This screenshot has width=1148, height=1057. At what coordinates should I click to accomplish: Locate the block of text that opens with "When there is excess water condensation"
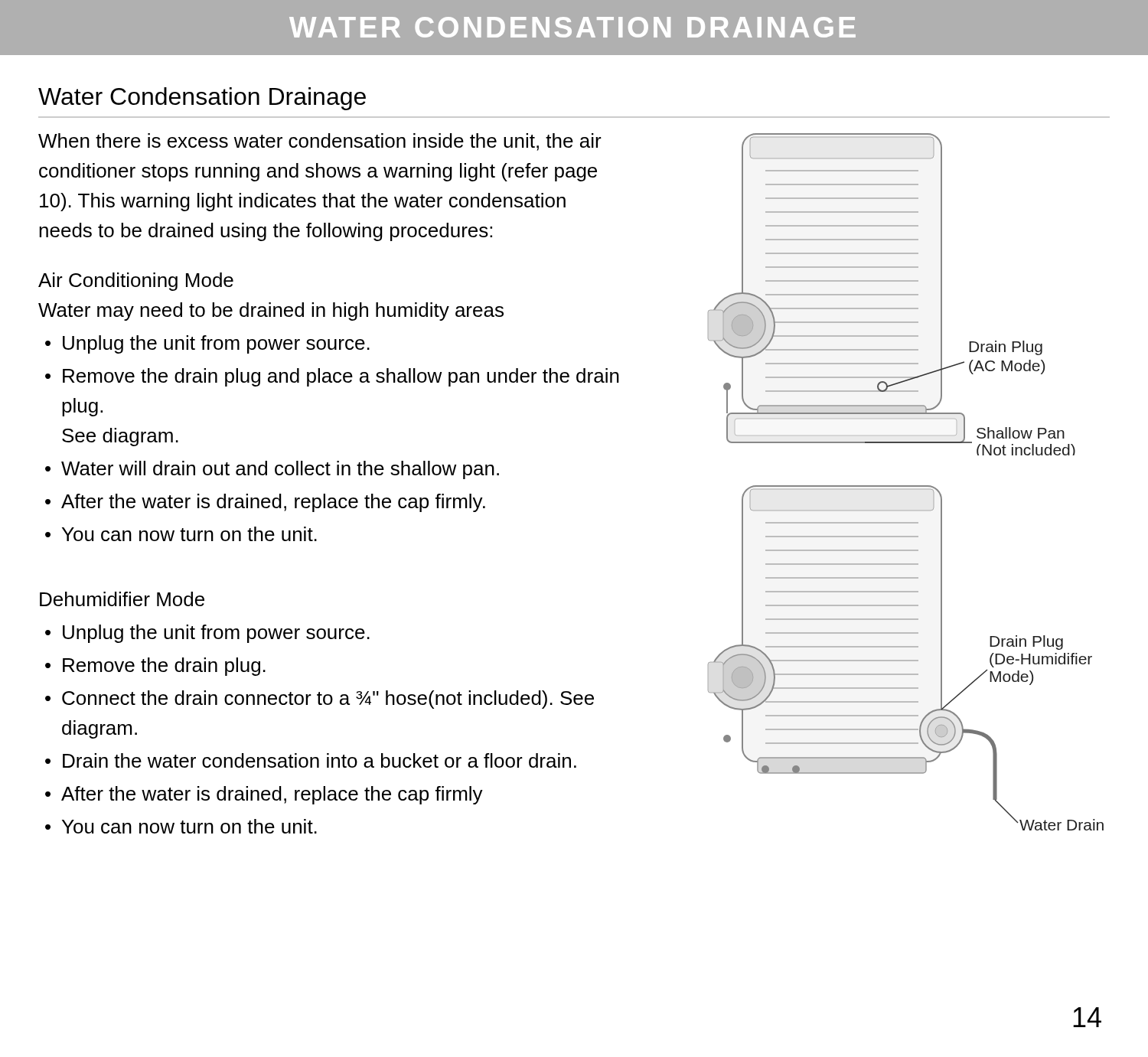coord(320,186)
